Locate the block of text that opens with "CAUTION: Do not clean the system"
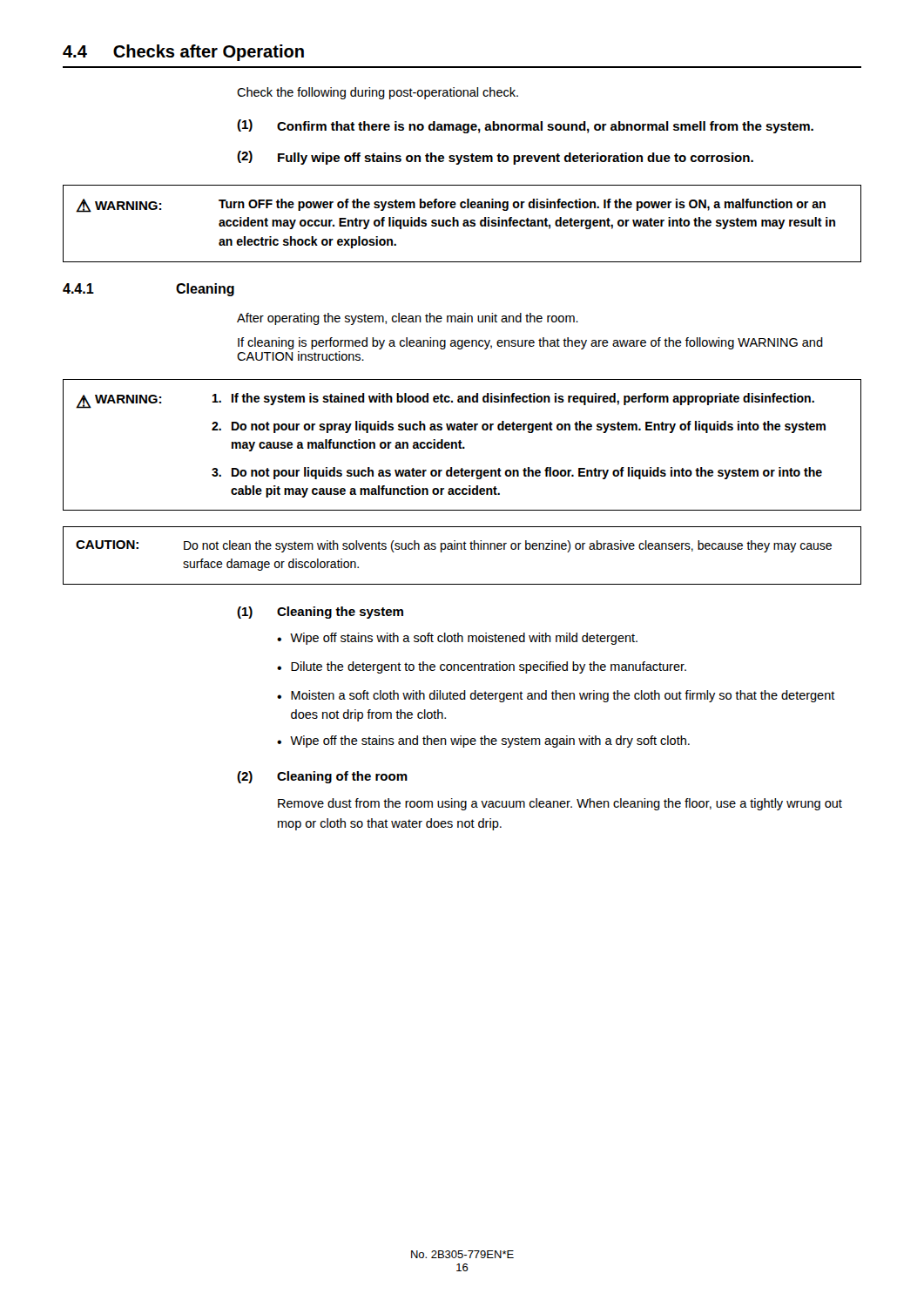924x1307 pixels. click(462, 555)
